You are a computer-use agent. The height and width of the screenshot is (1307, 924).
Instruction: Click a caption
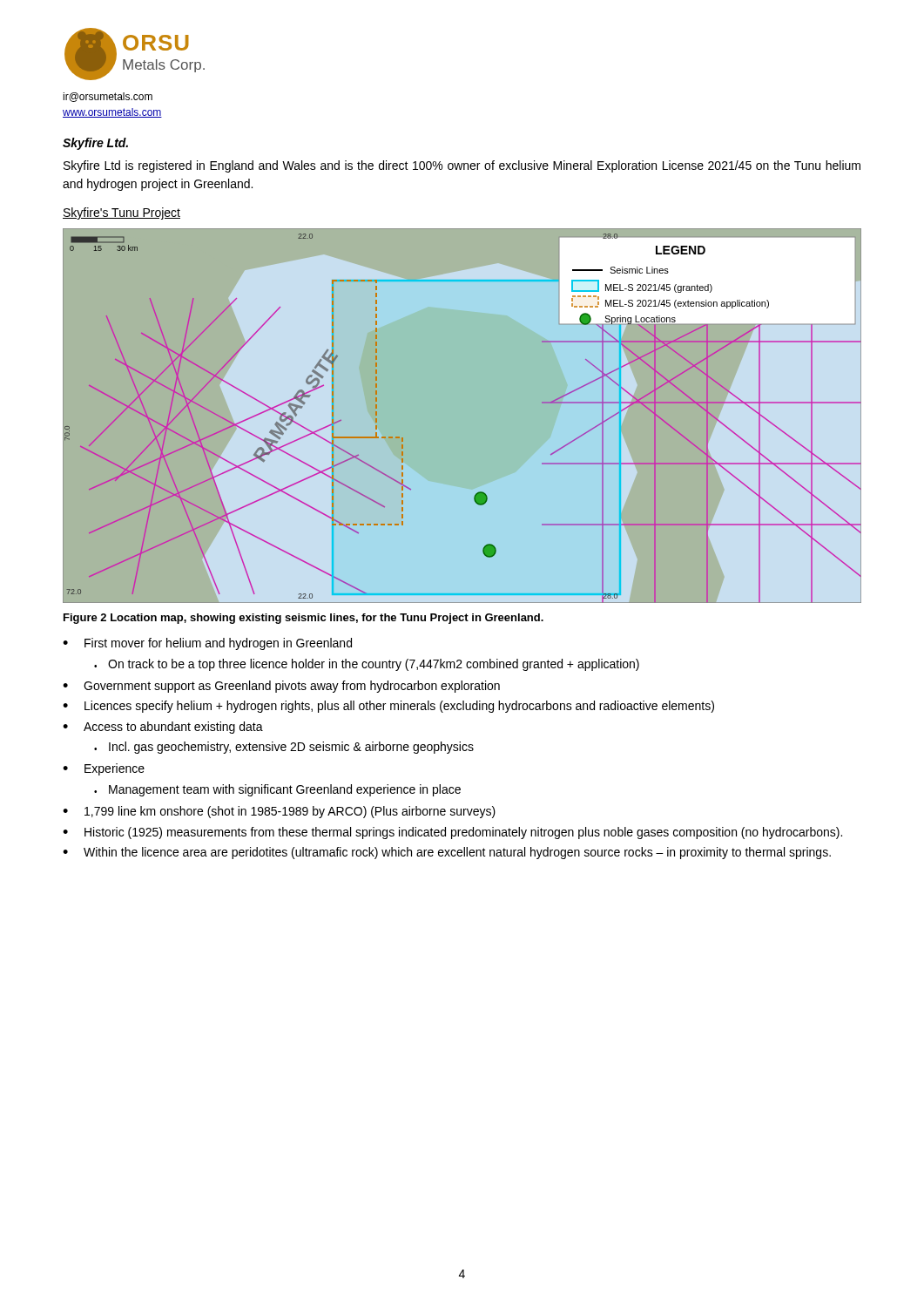tap(303, 617)
